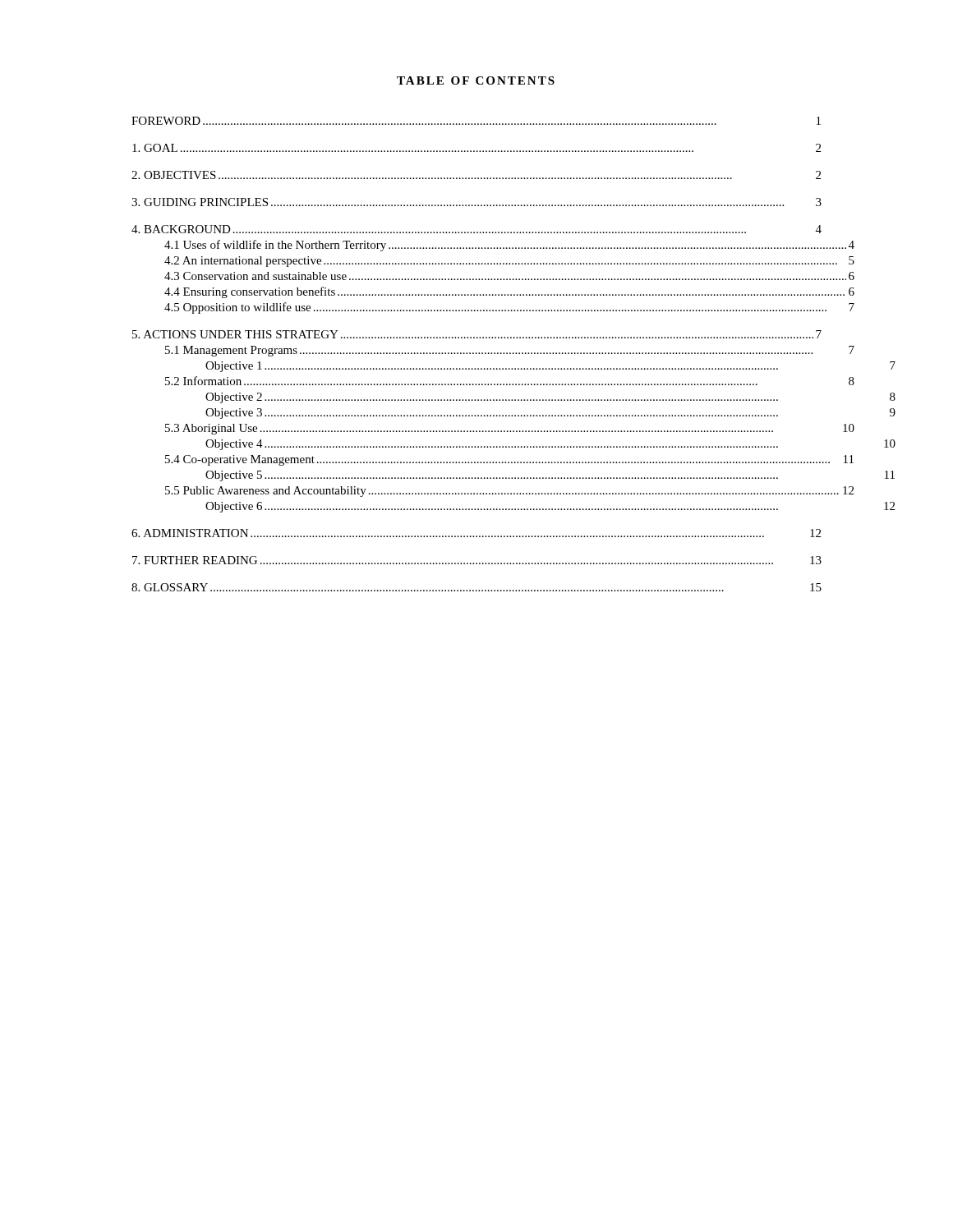Viewport: 953px width, 1232px height.
Task: Locate the region starting "5.1 Management Programs"
Action: point(509,350)
